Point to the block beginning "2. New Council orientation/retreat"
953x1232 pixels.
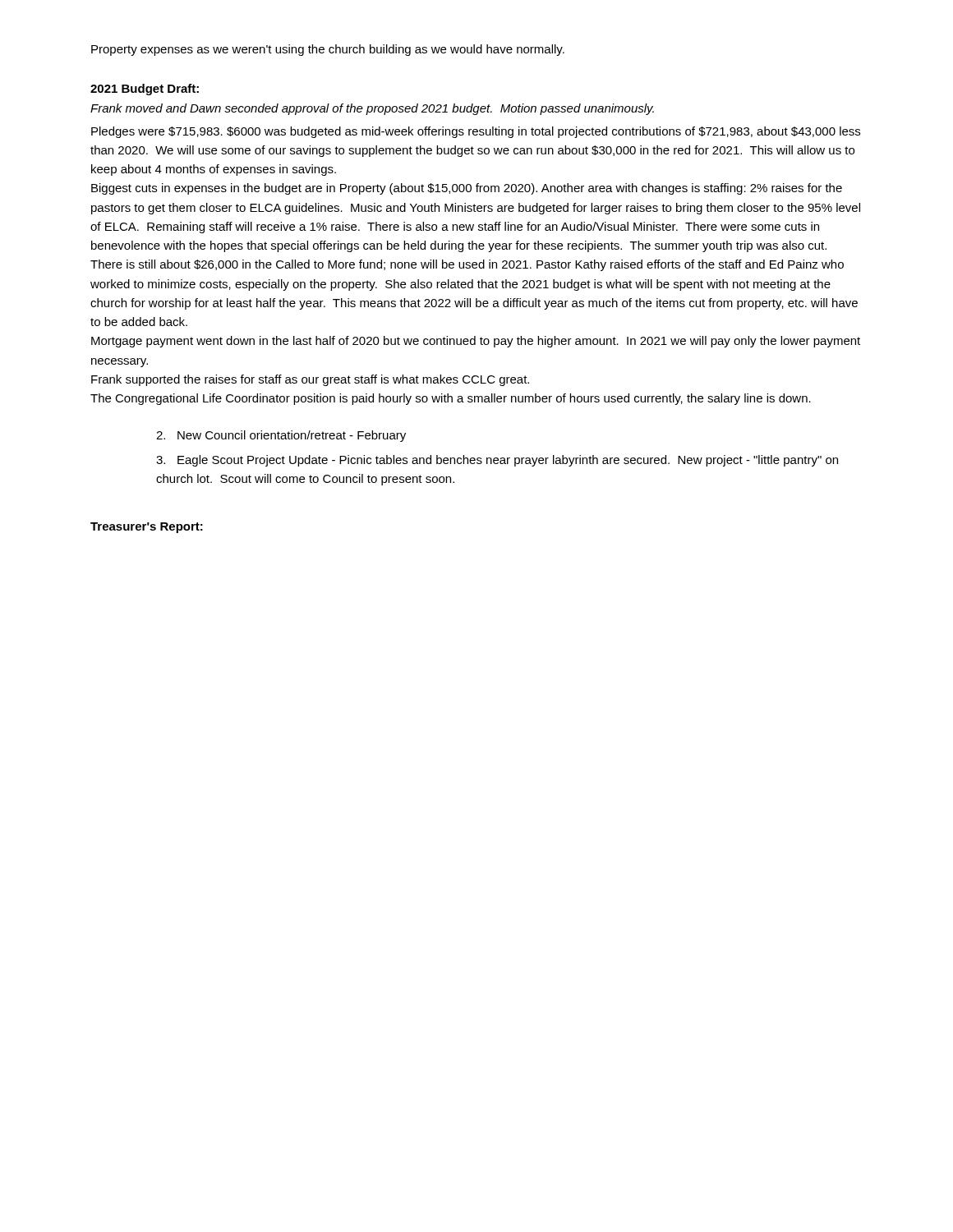coord(281,435)
